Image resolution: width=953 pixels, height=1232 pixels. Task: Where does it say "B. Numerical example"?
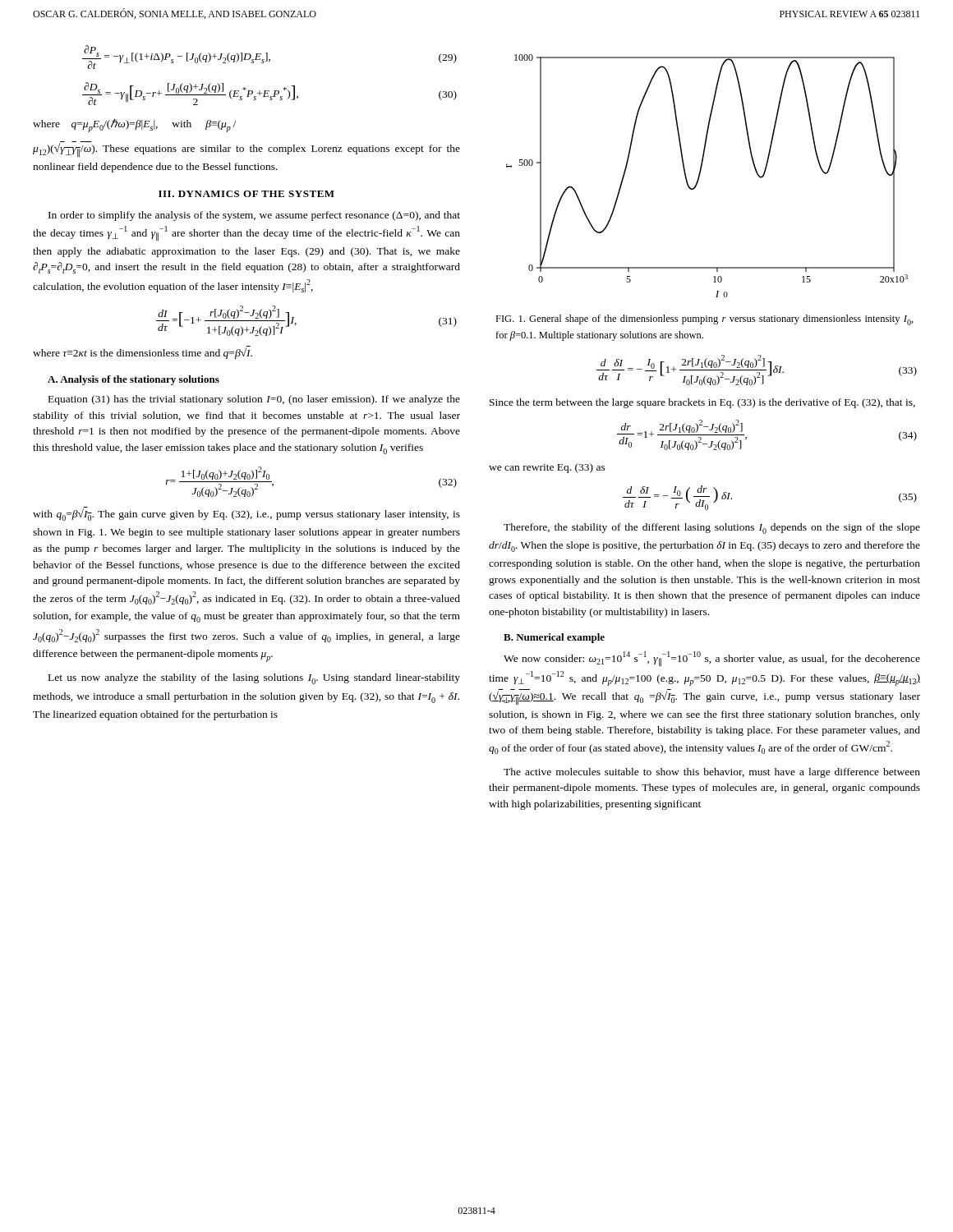(554, 637)
